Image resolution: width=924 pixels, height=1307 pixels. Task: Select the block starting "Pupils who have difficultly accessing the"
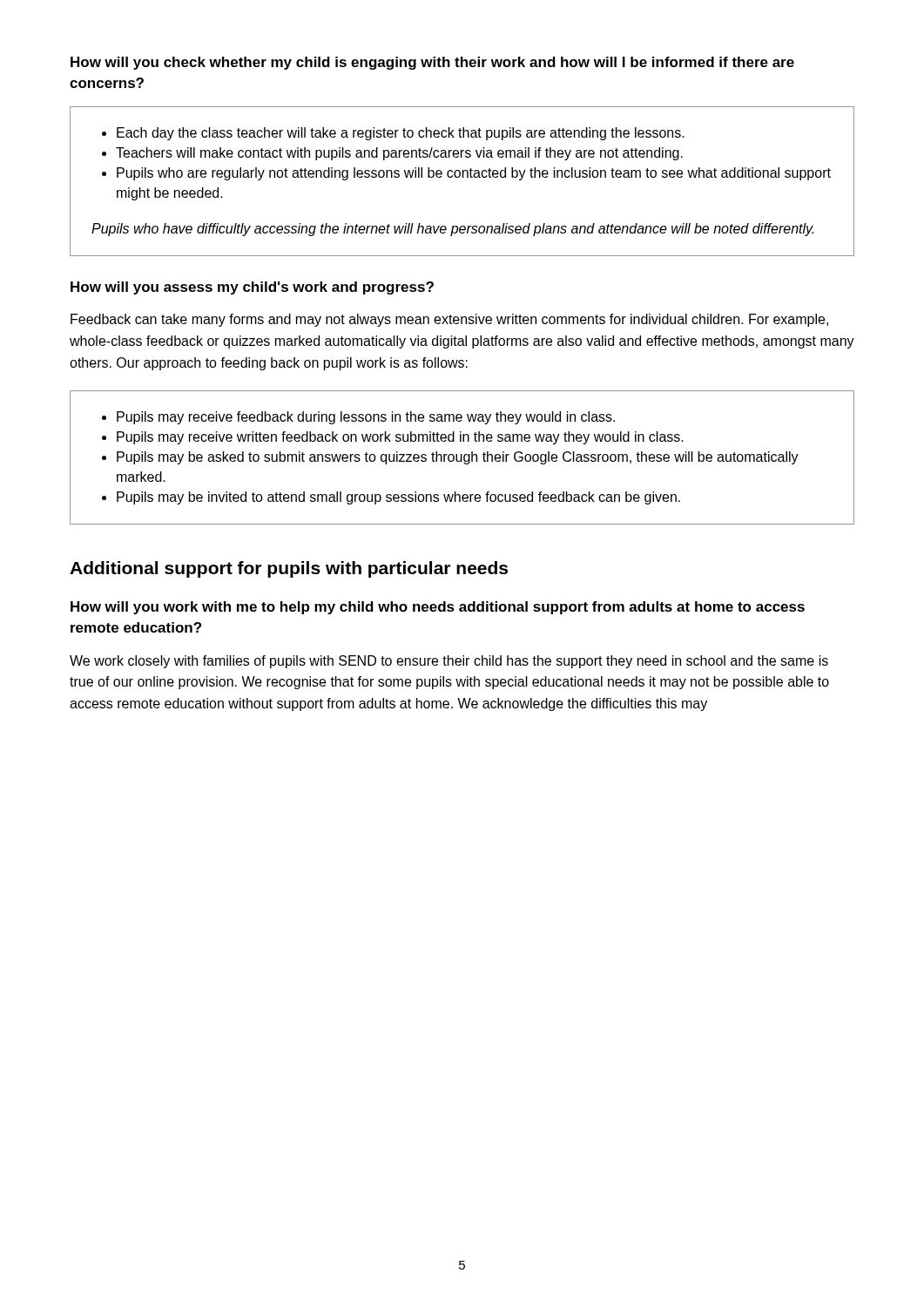(453, 229)
